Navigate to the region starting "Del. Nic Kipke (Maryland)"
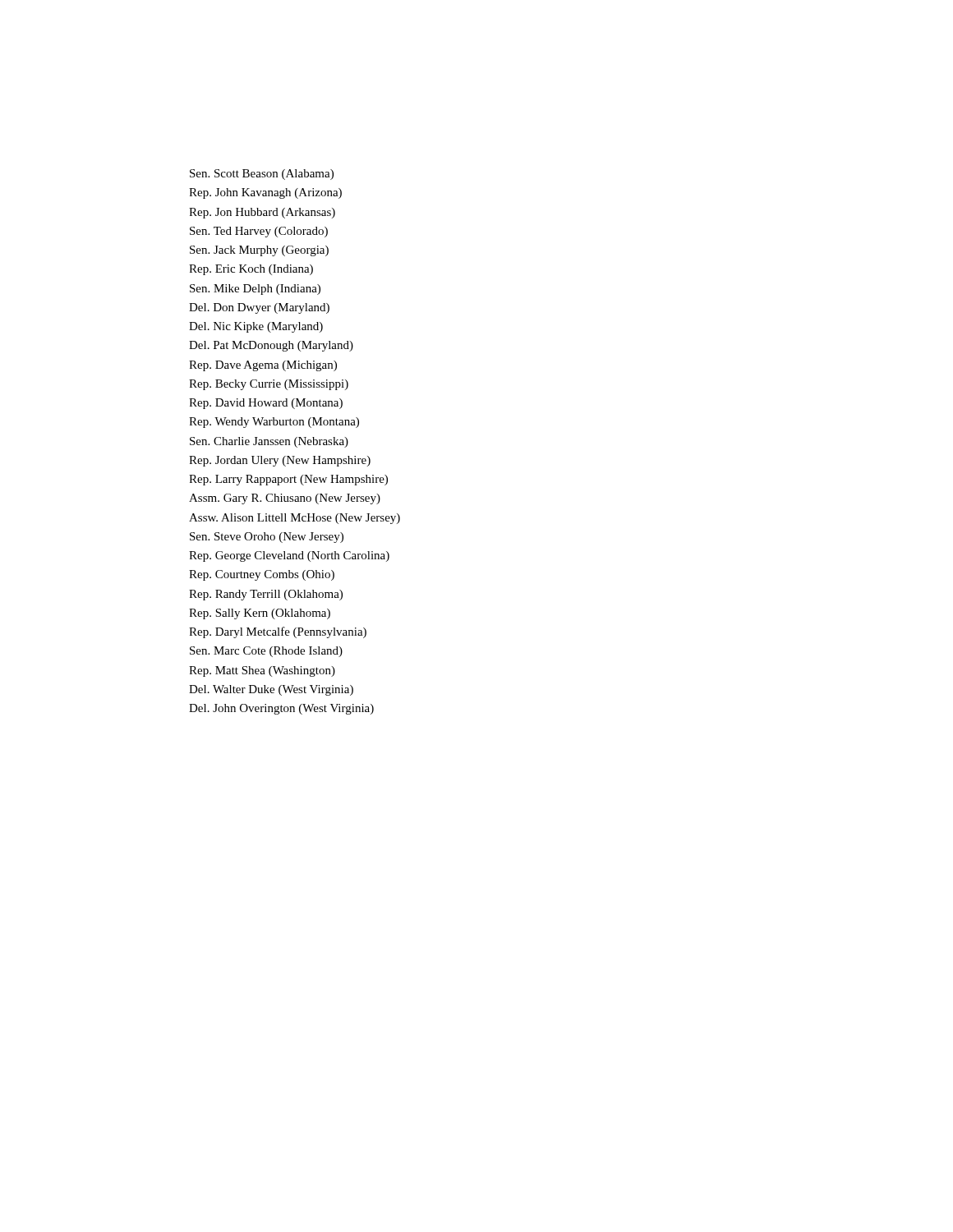Image resolution: width=953 pixels, height=1232 pixels. pyautogui.click(x=256, y=326)
